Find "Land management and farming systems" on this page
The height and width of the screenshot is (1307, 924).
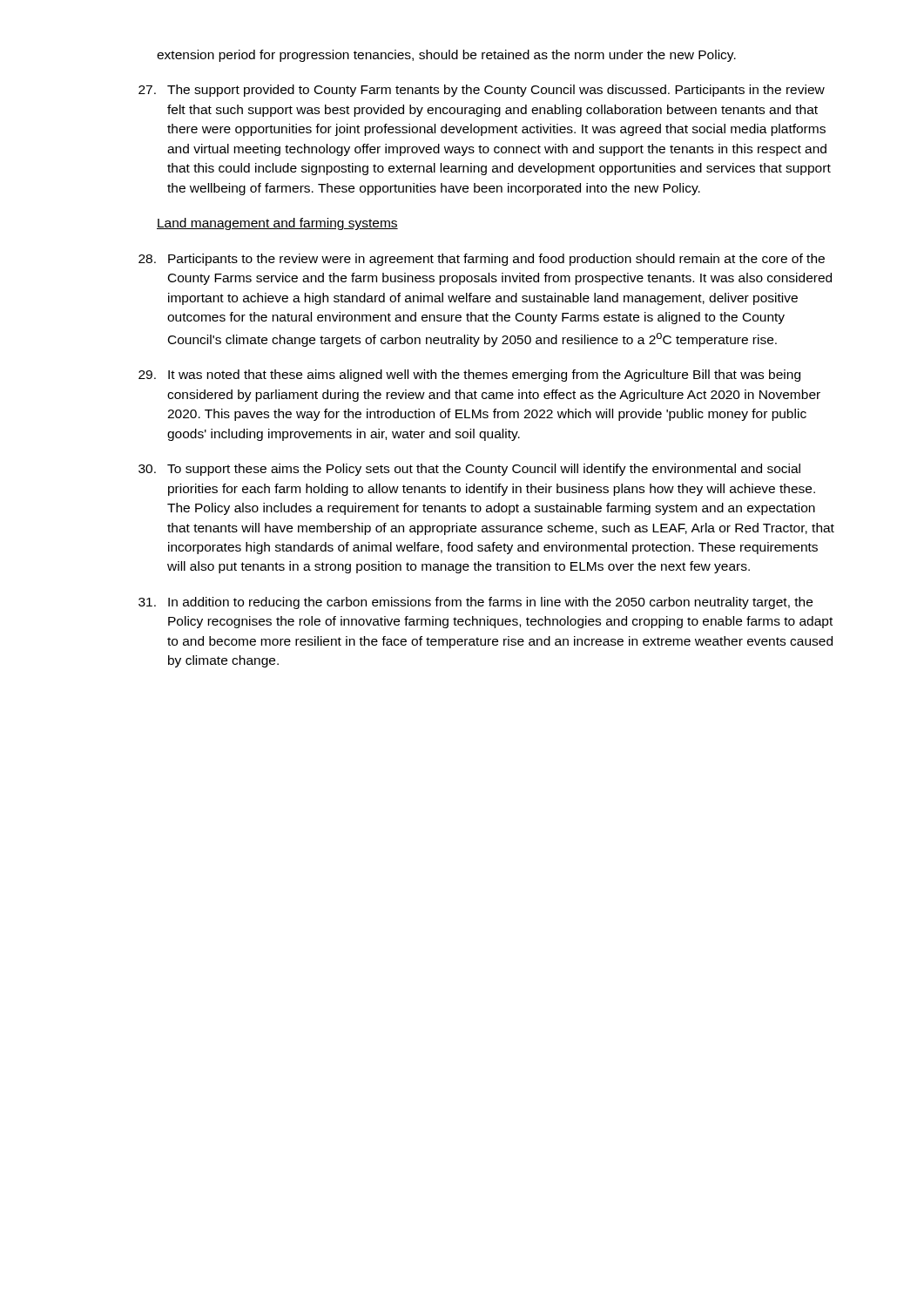point(277,223)
